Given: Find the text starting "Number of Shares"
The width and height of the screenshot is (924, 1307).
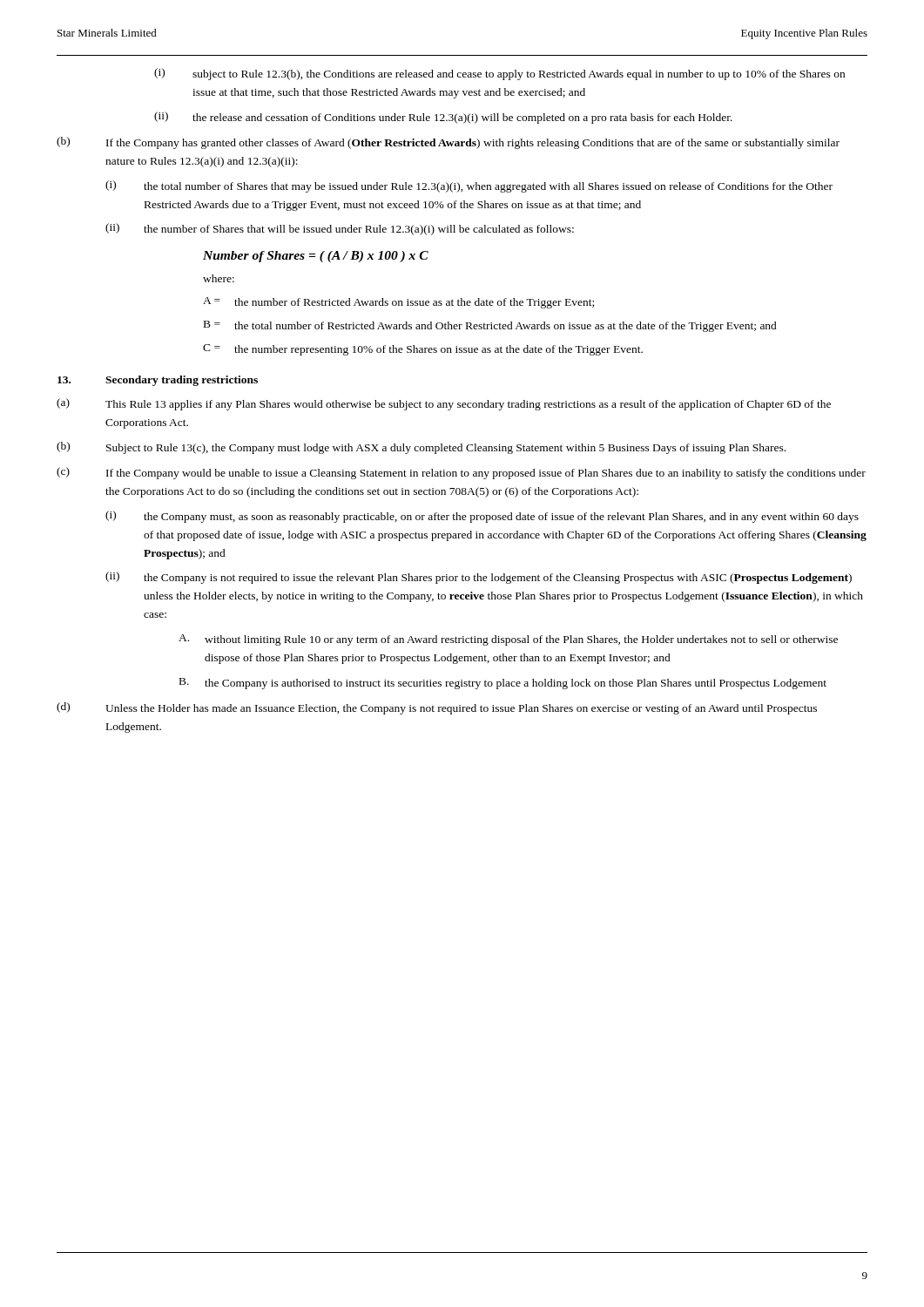Looking at the screenshot, I should click(x=315, y=255).
